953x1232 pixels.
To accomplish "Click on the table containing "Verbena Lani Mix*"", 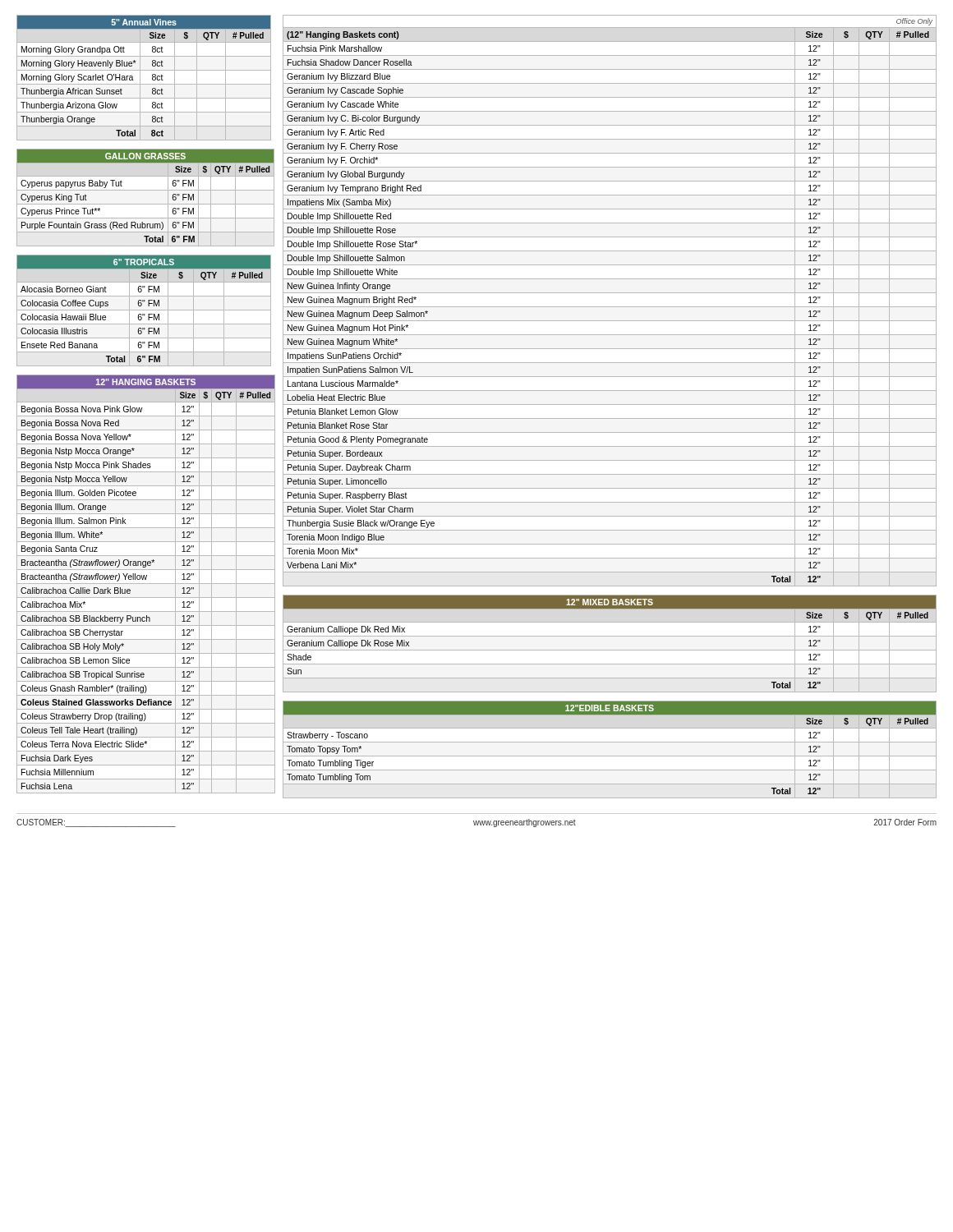I will (x=610, y=301).
